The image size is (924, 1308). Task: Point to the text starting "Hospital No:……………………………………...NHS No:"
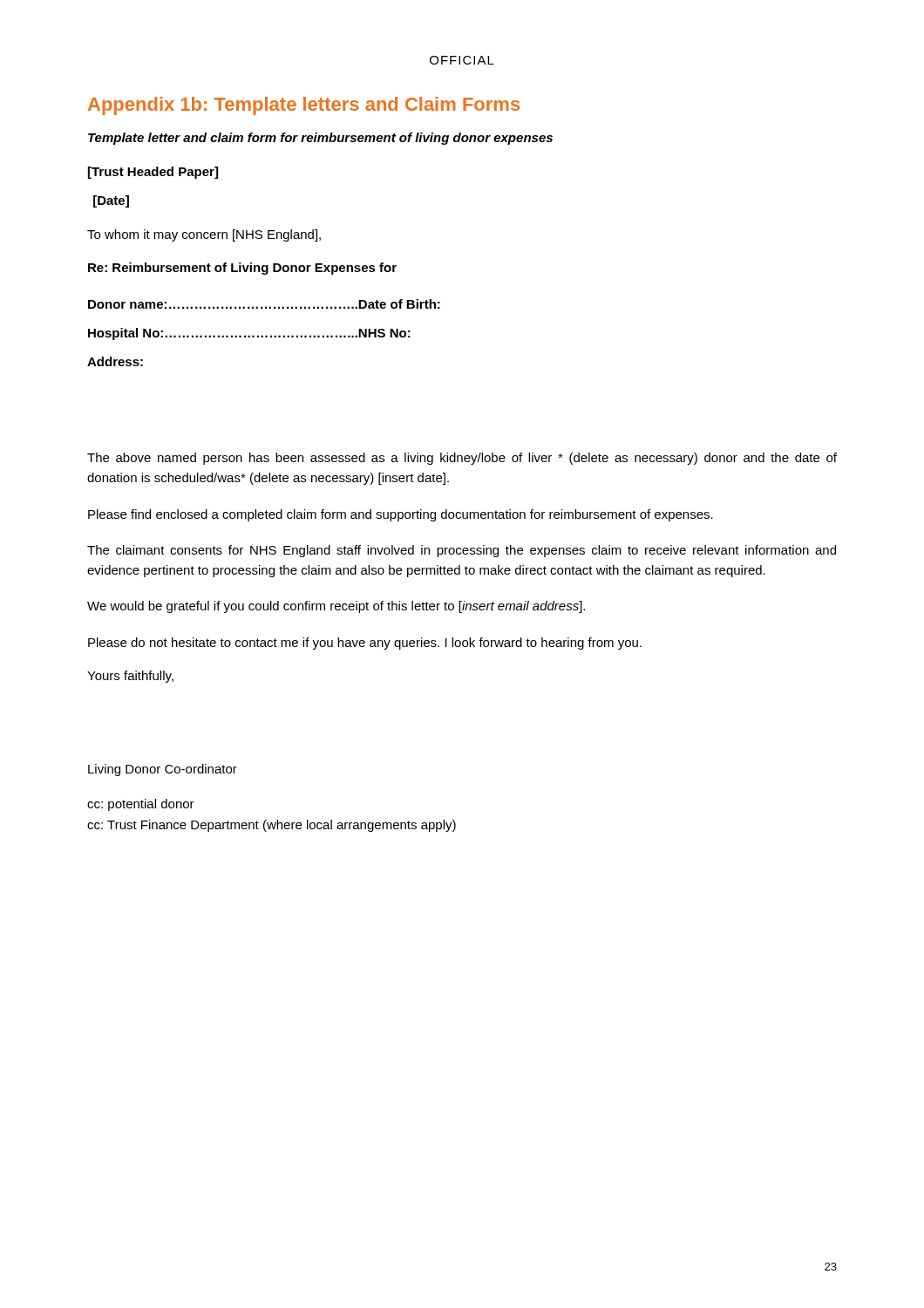click(249, 333)
